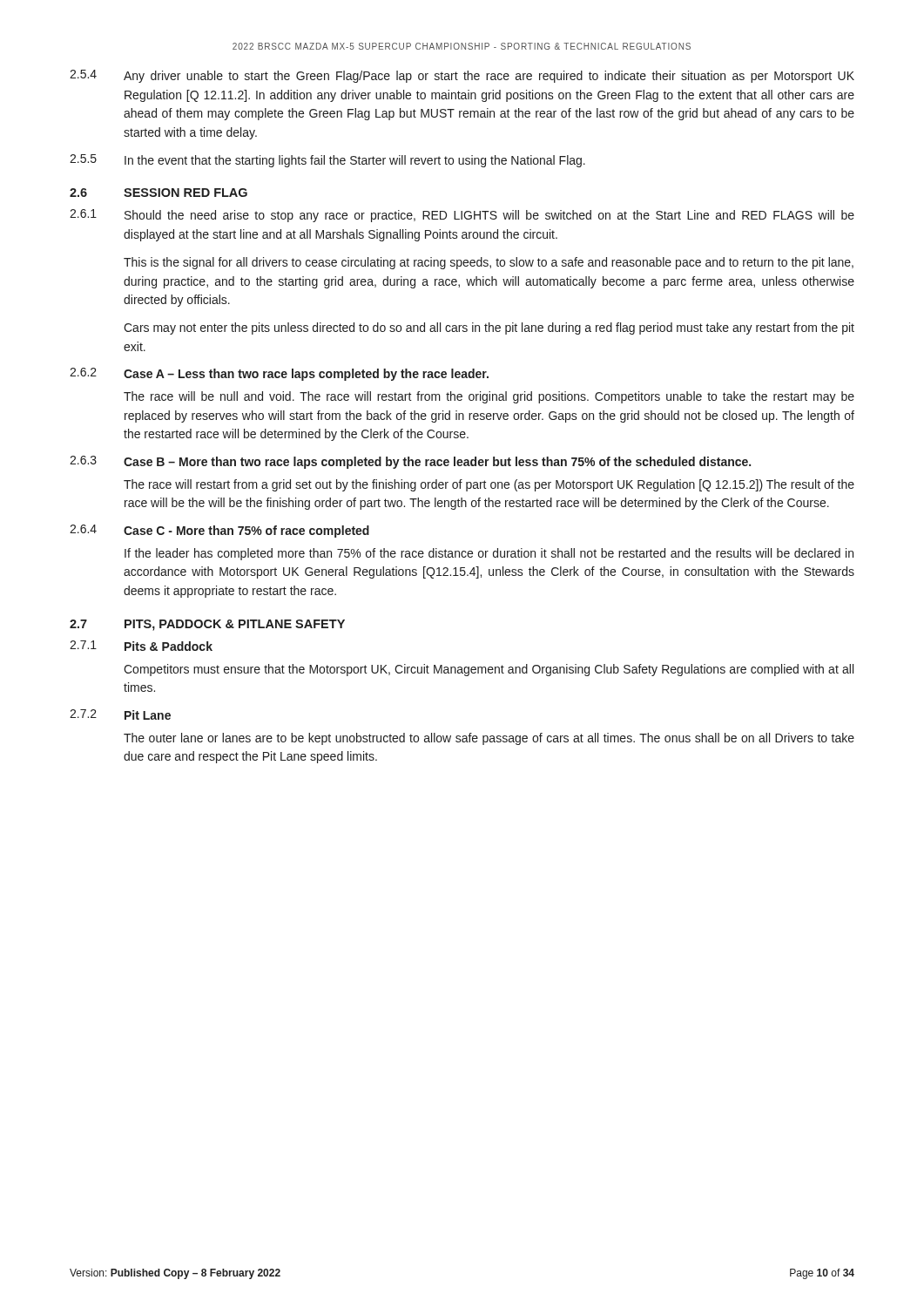Point to the element starting "Competitors must ensure that the Motorsport UK, Circuit"
The image size is (924, 1307).
[x=489, y=678]
